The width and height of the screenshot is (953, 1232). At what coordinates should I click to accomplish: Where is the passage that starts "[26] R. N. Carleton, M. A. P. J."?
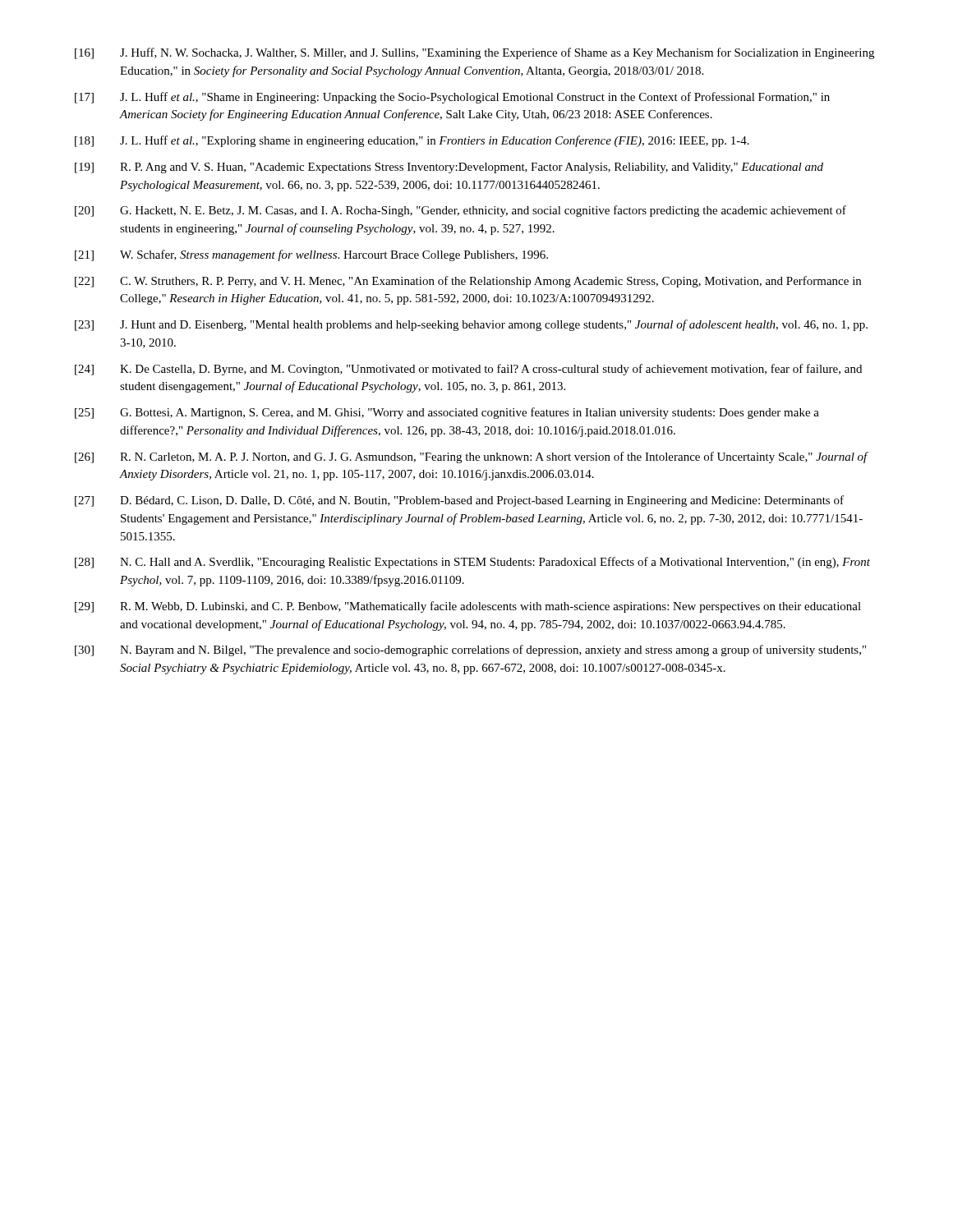pyautogui.click(x=476, y=466)
